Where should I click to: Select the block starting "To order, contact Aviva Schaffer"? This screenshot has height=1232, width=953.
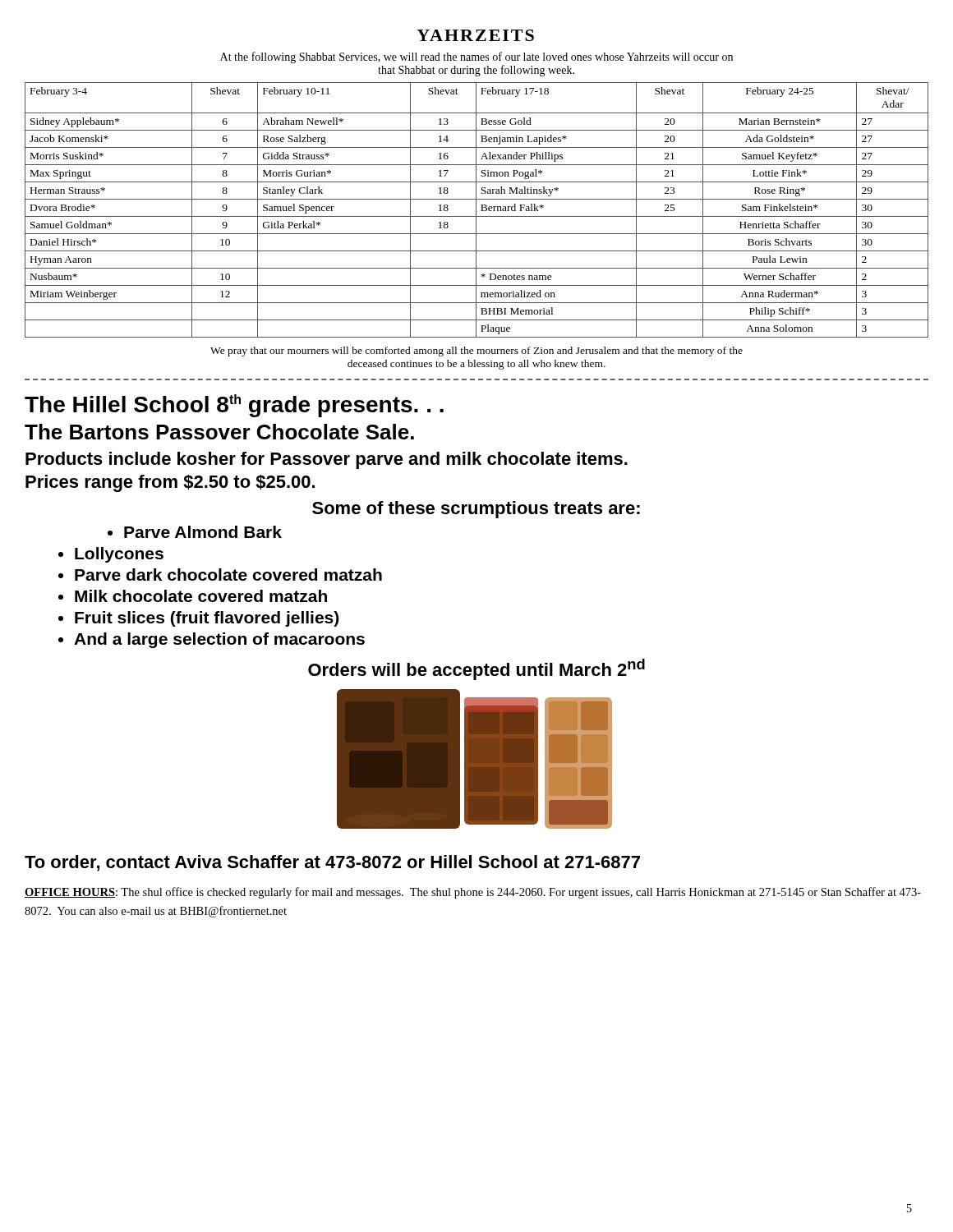click(333, 862)
